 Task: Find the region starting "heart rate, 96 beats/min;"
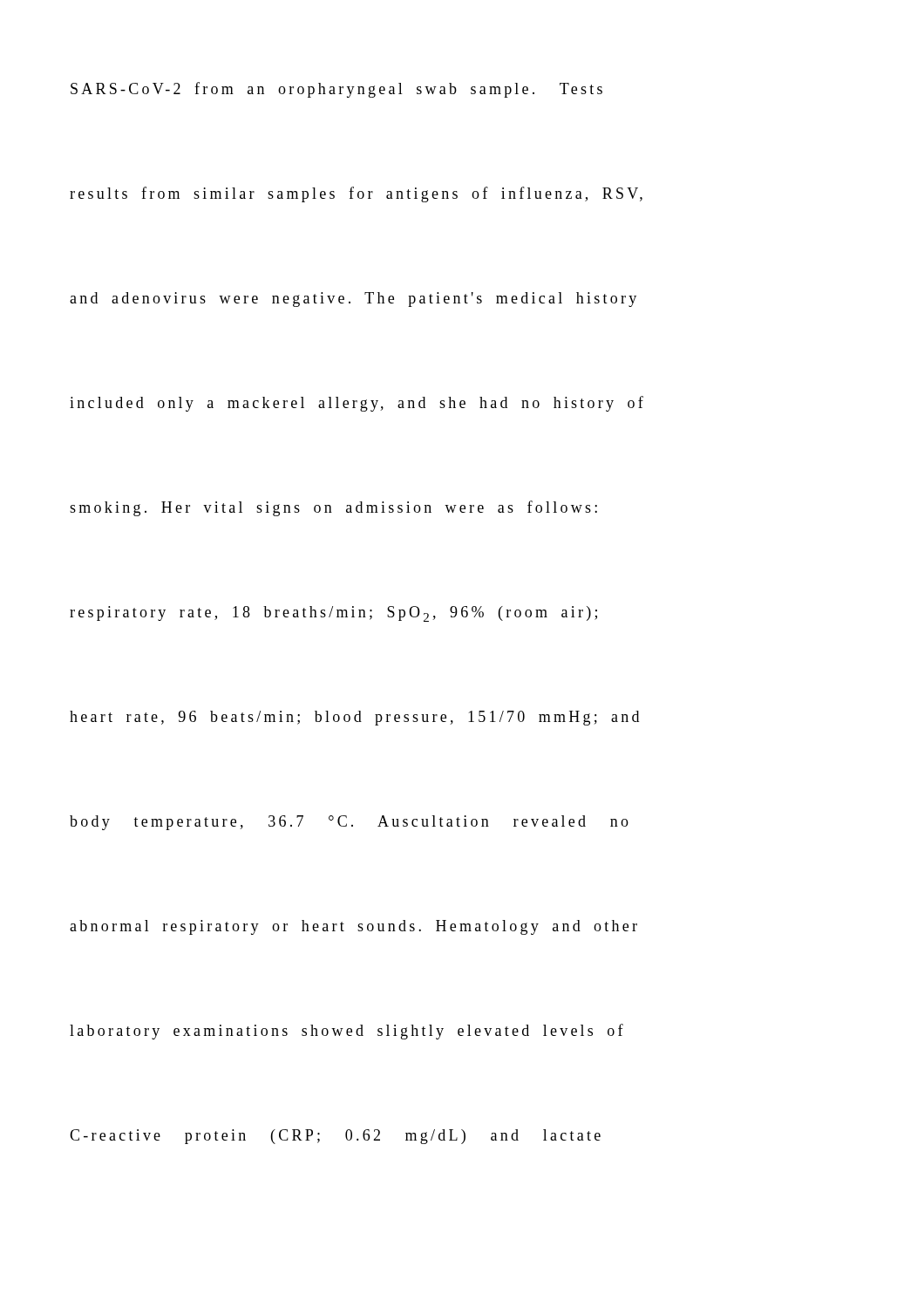[356, 717]
